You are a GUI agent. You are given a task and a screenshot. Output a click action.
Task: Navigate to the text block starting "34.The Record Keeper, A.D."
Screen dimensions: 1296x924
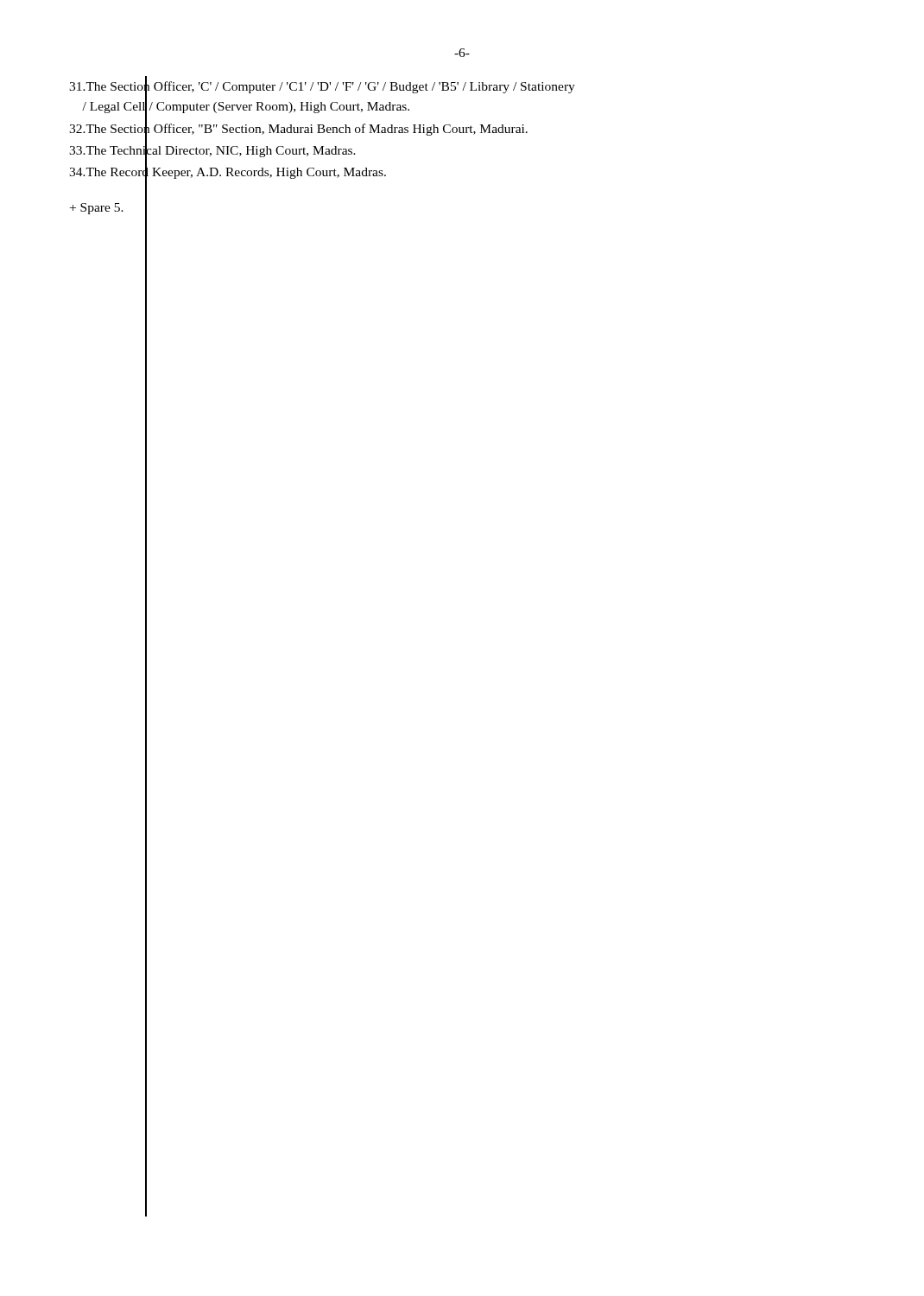click(x=228, y=172)
